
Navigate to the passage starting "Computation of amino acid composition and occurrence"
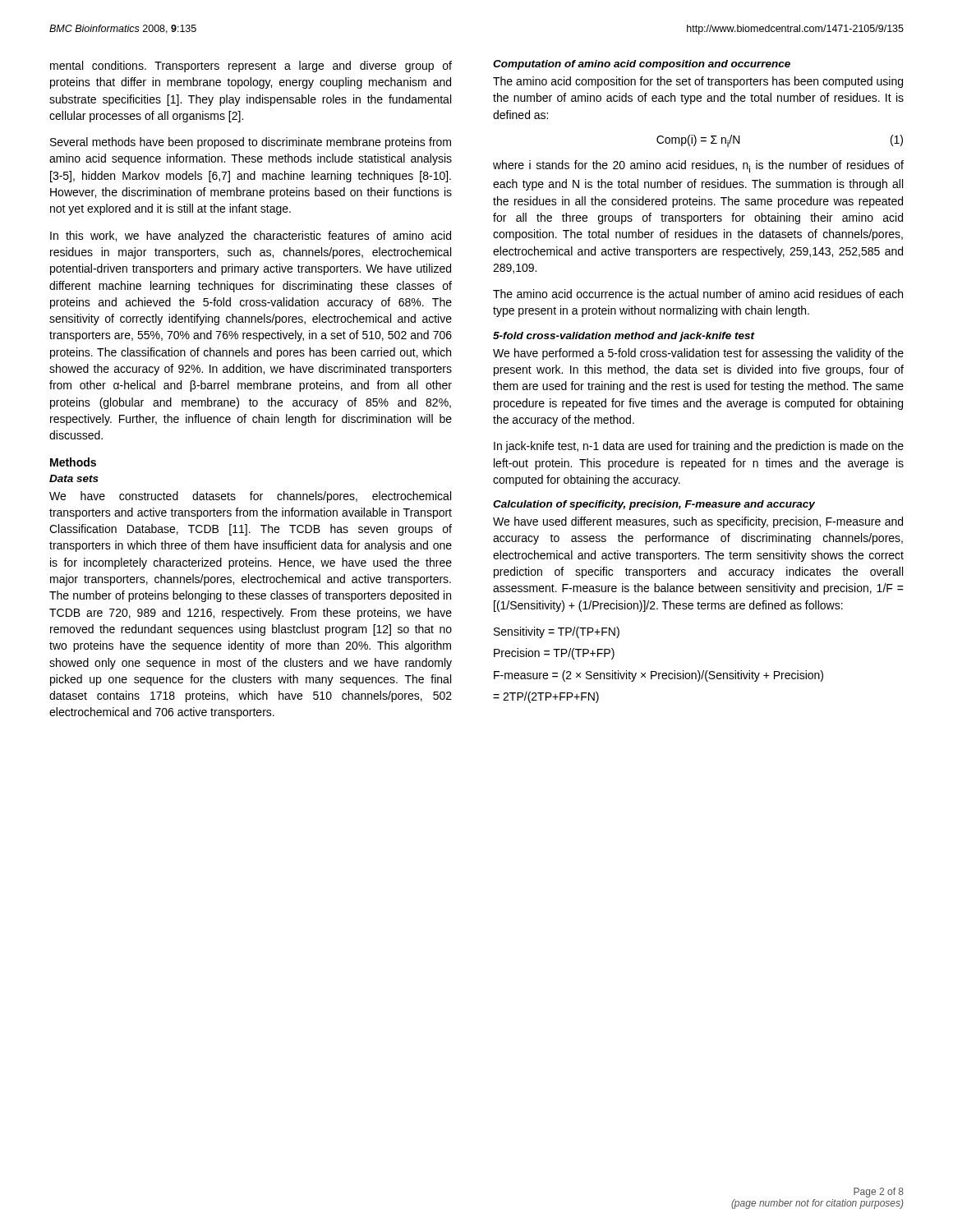[x=642, y=64]
